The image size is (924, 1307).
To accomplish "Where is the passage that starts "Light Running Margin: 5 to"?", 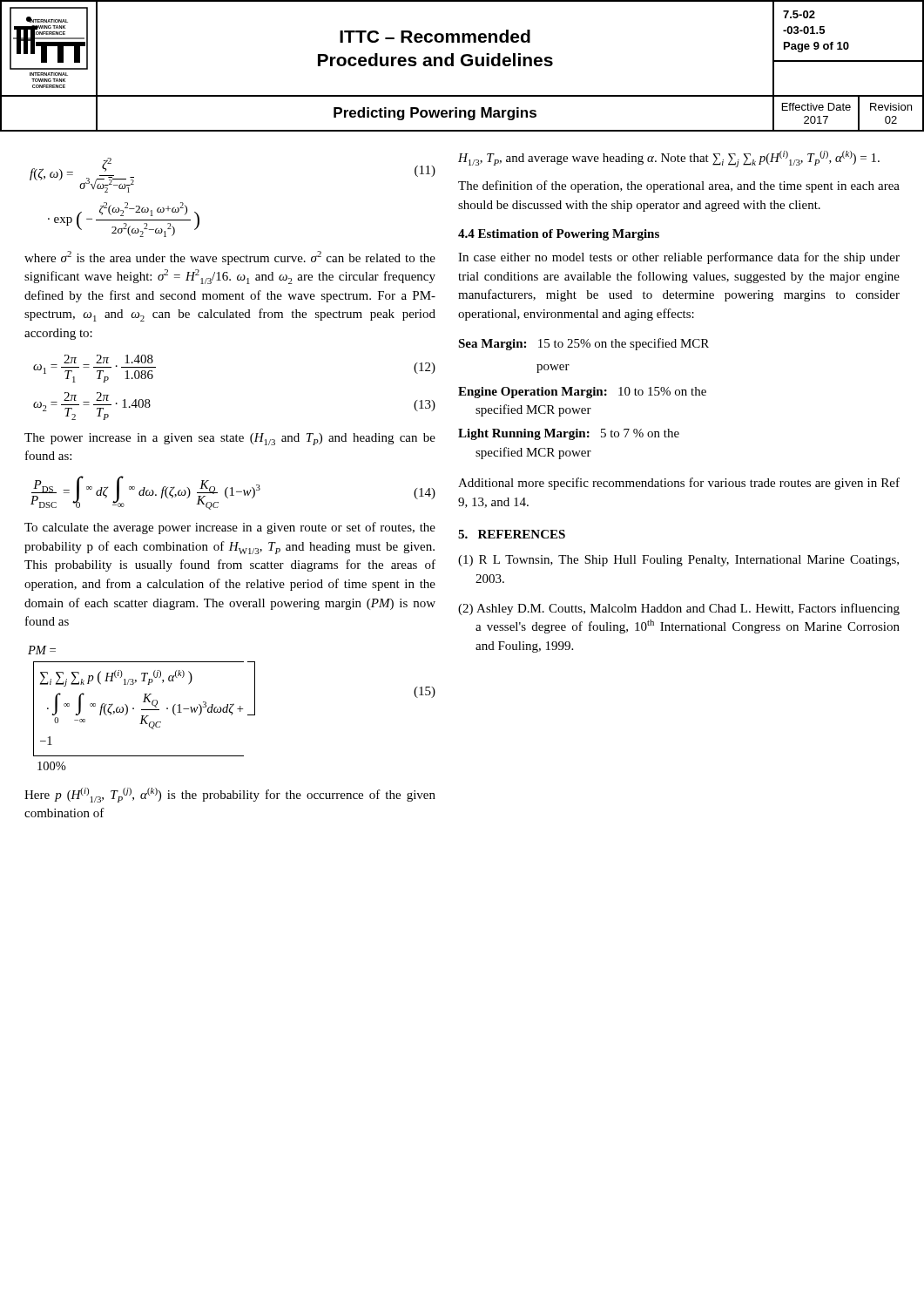I will [679, 443].
